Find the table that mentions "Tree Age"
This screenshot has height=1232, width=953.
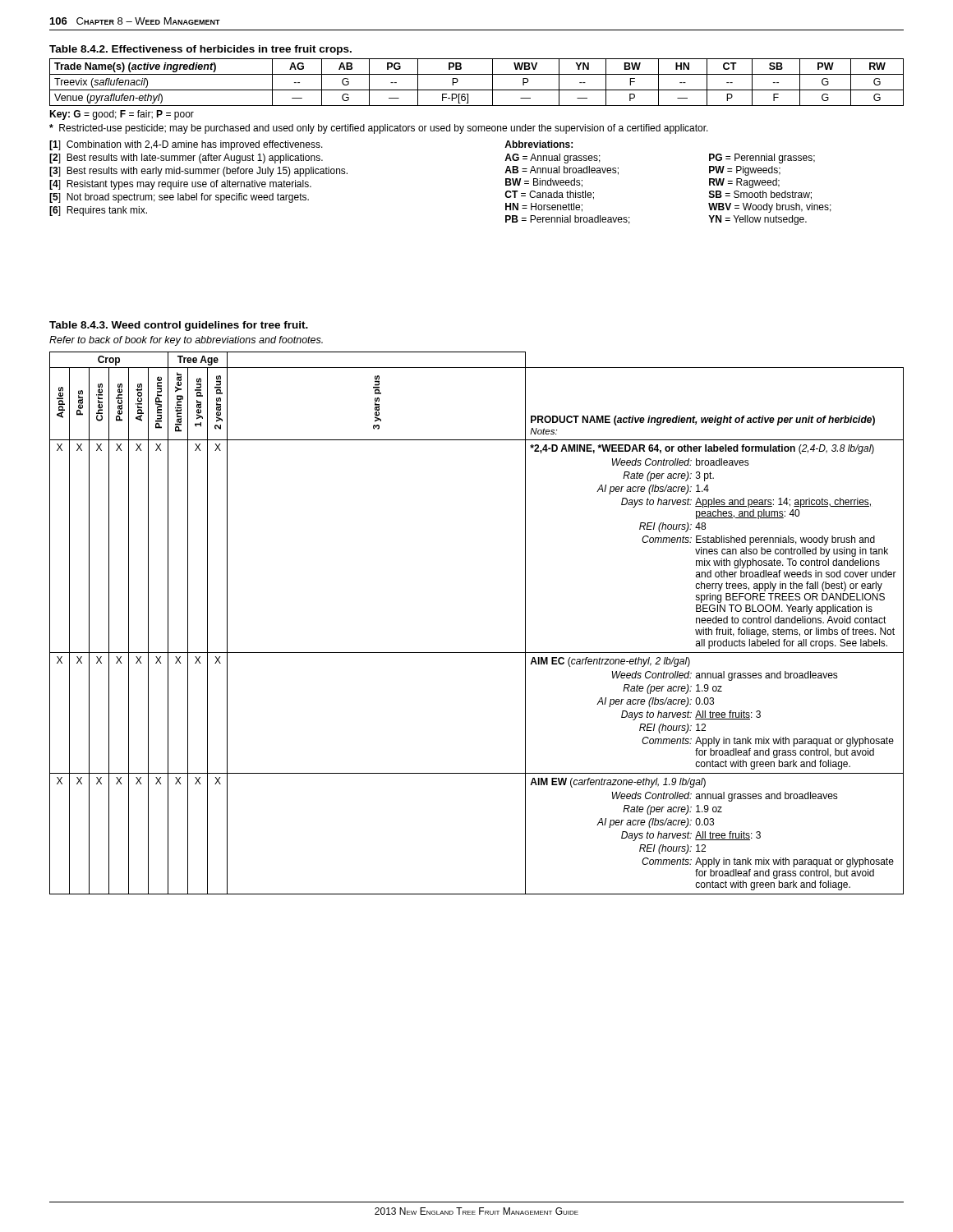[476, 623]
